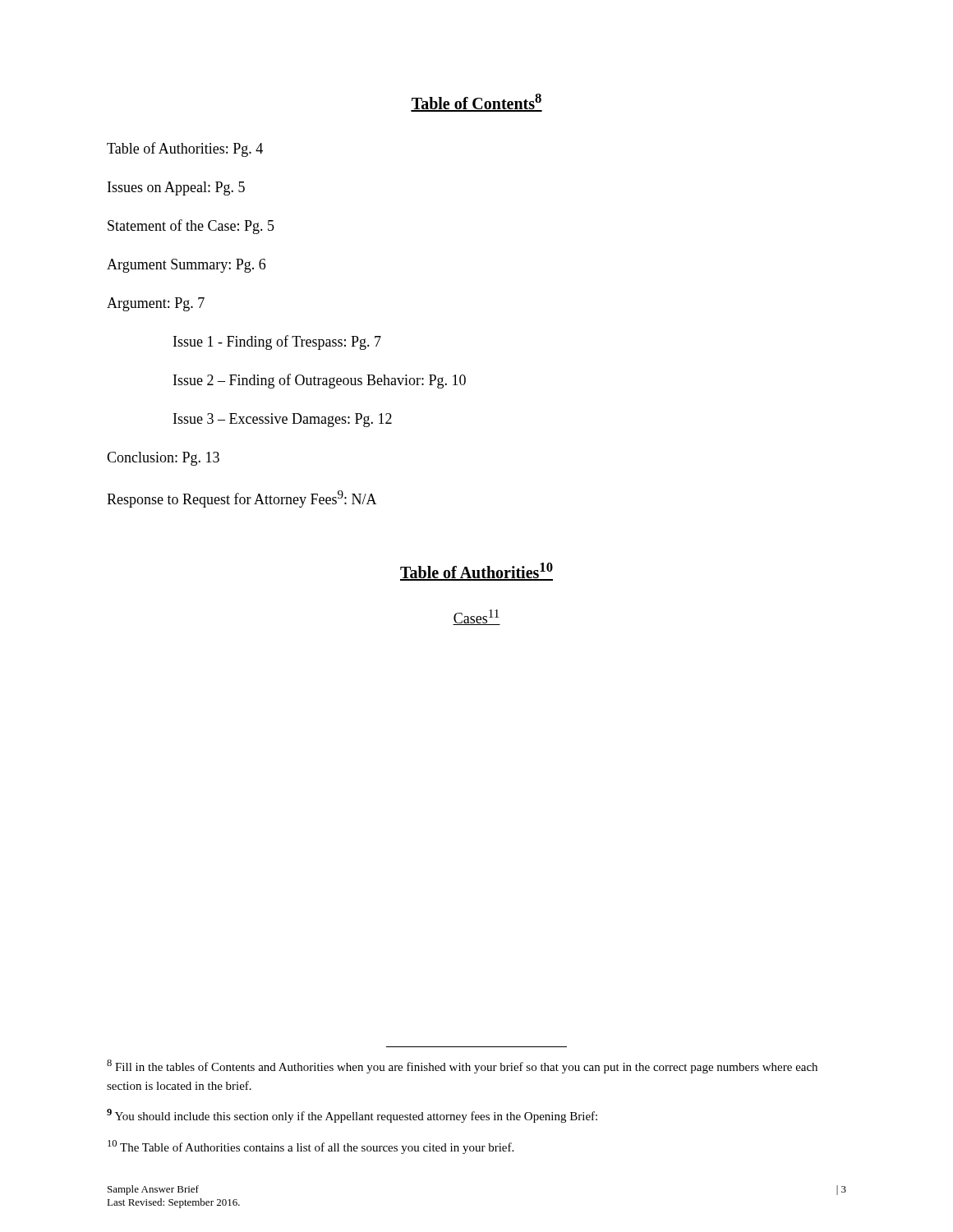Where does it say "Table of Contents8"?
This screenshot has width=953, height=1232.
click(476, 101)
